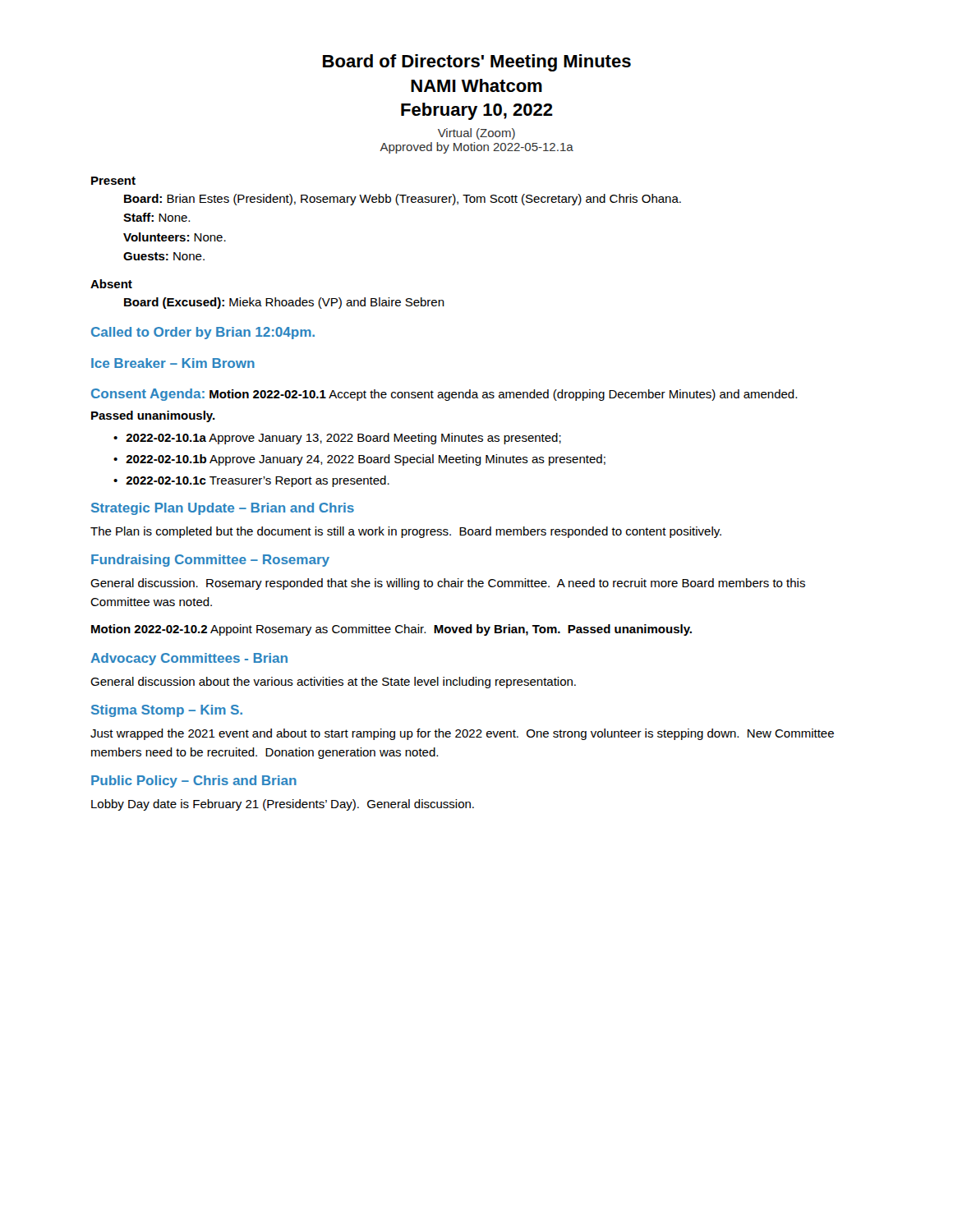Find the block on this page that starts "The Plan is completed but the document"
Viewport: 953px width, 1232px height.
406,531
